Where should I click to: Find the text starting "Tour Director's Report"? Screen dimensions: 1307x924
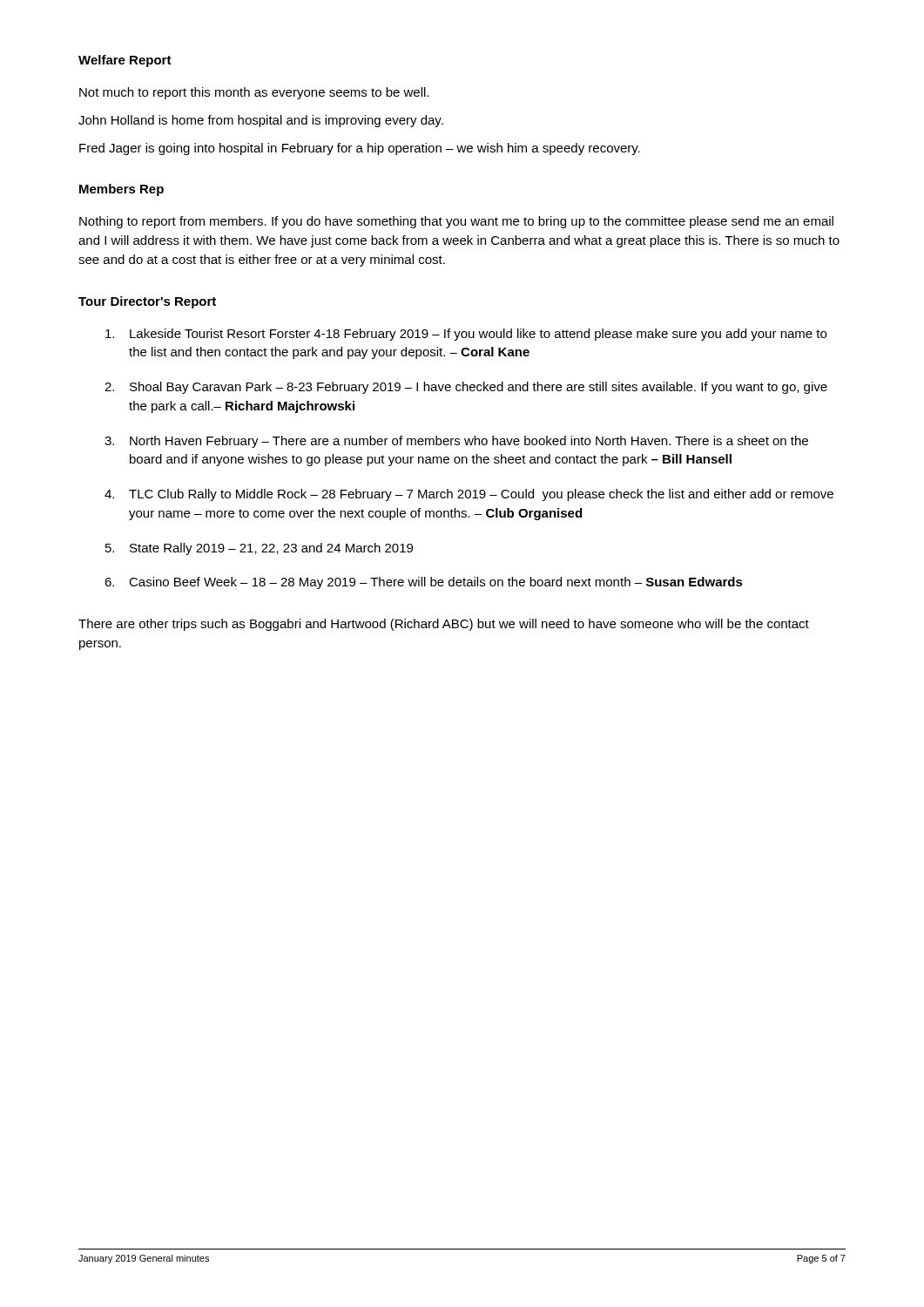click(147, 301)
